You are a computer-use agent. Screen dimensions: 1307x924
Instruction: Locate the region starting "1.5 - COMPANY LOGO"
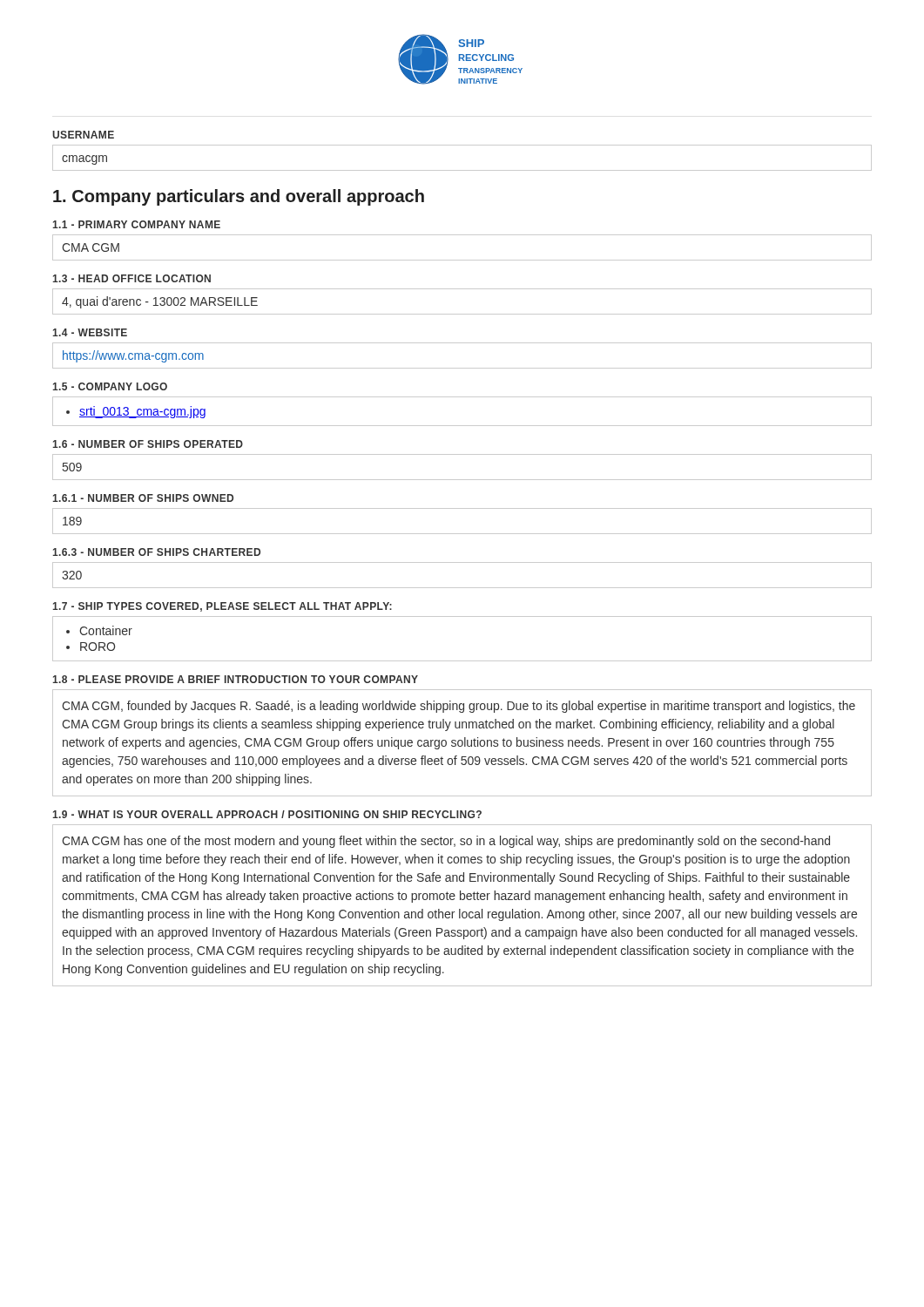coord(110,387)
